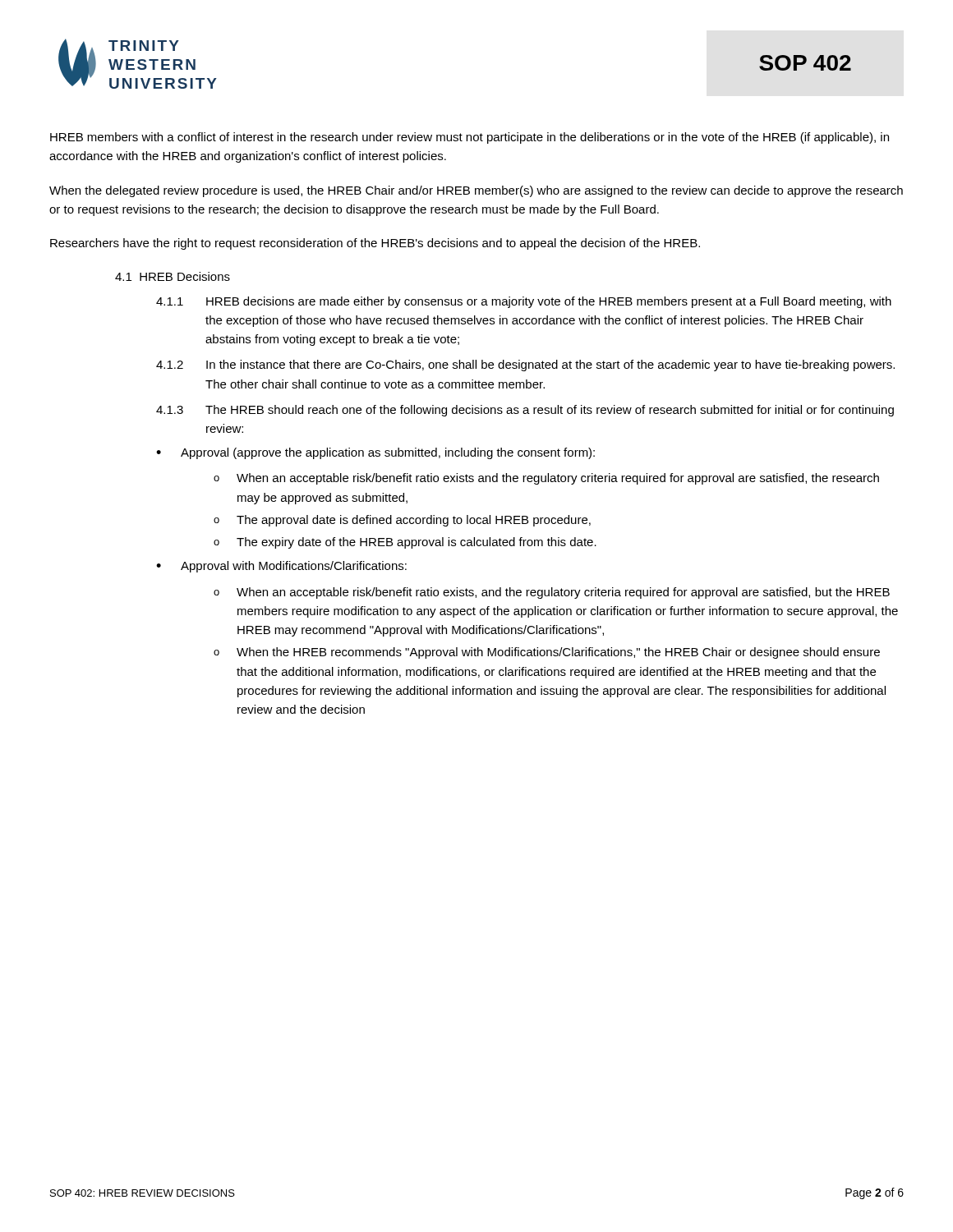
Task: Locate the text "4.1 HREB Decisions"
Action: pos(173,277)
